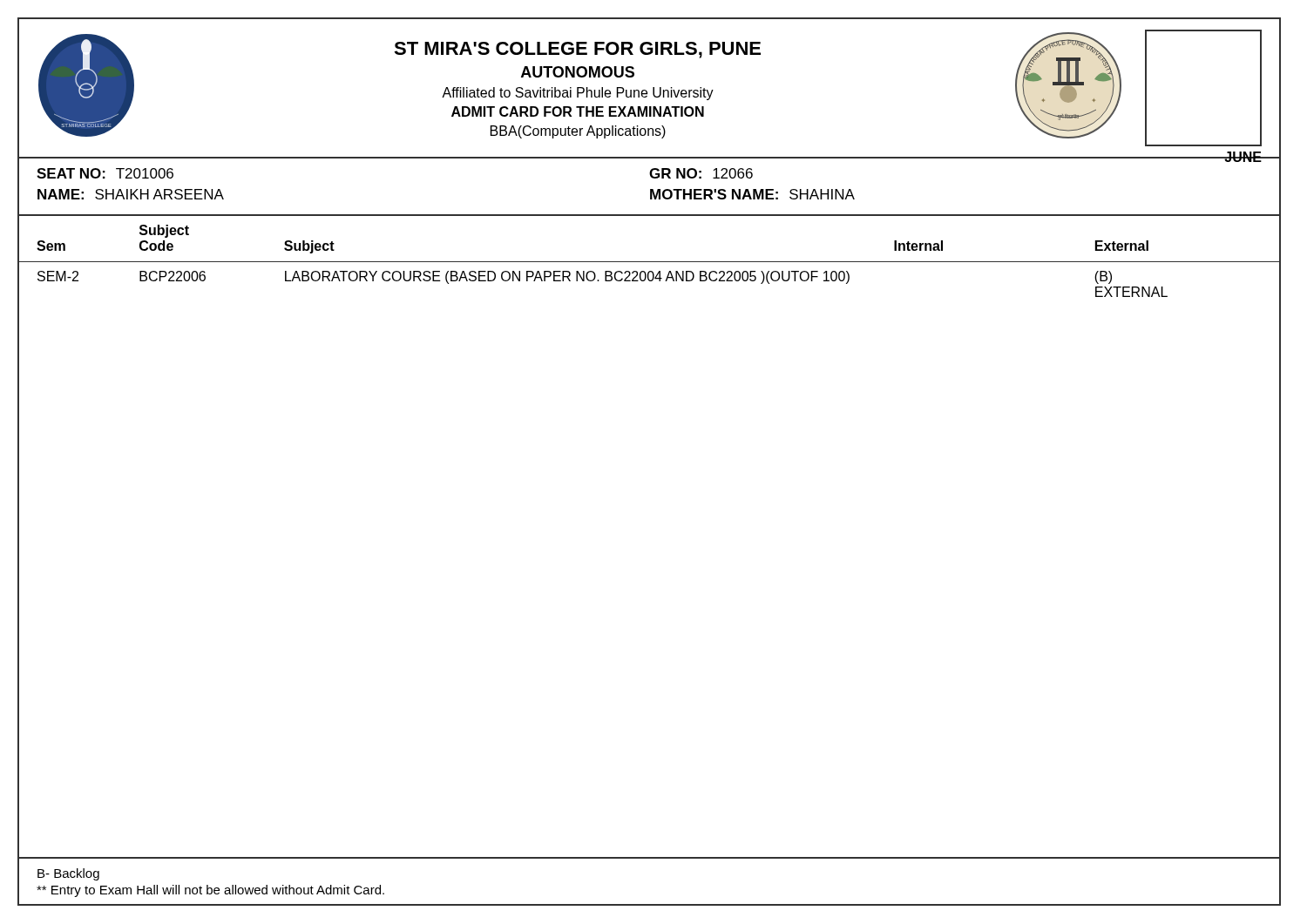This screenshot has height=924, width=1307.
Task: Click on the text starting "NAME: SHAIKH ARSEENA"
Action: coord(130,195)
